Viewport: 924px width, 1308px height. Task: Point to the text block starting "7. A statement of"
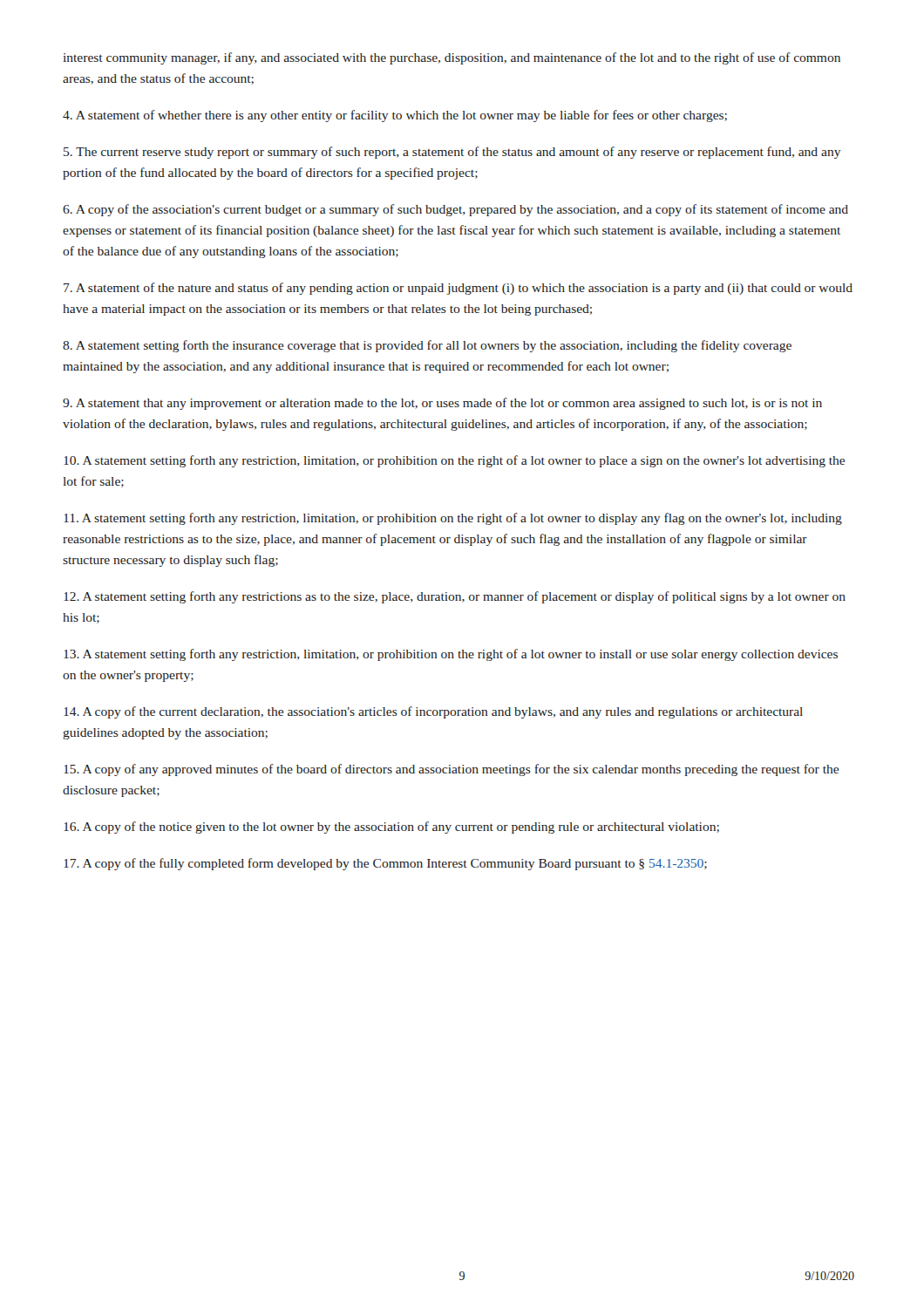(x=458, y=298)
